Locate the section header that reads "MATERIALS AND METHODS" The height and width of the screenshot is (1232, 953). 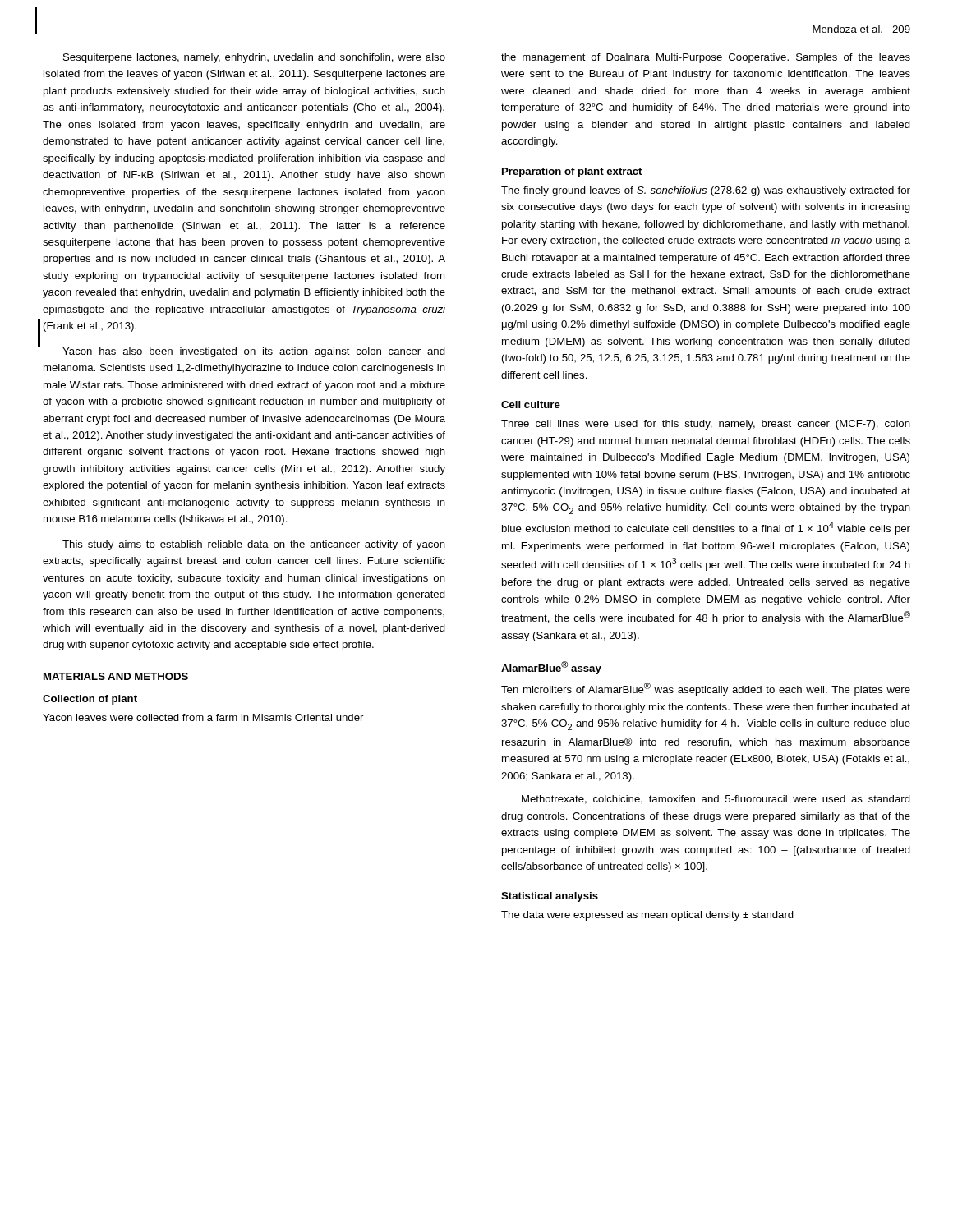point(116,676)
